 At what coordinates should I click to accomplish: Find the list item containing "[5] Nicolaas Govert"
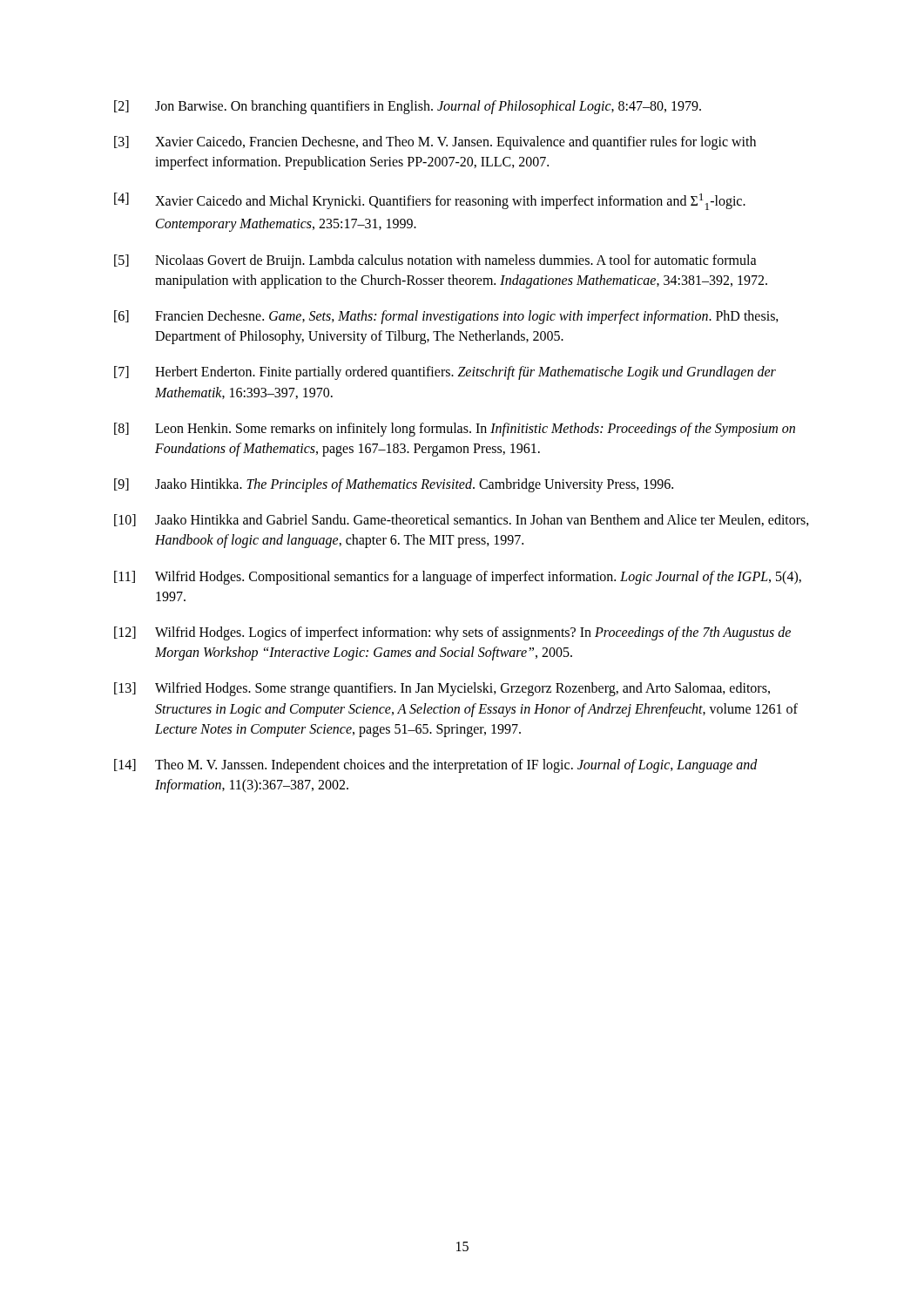[462, 270]
